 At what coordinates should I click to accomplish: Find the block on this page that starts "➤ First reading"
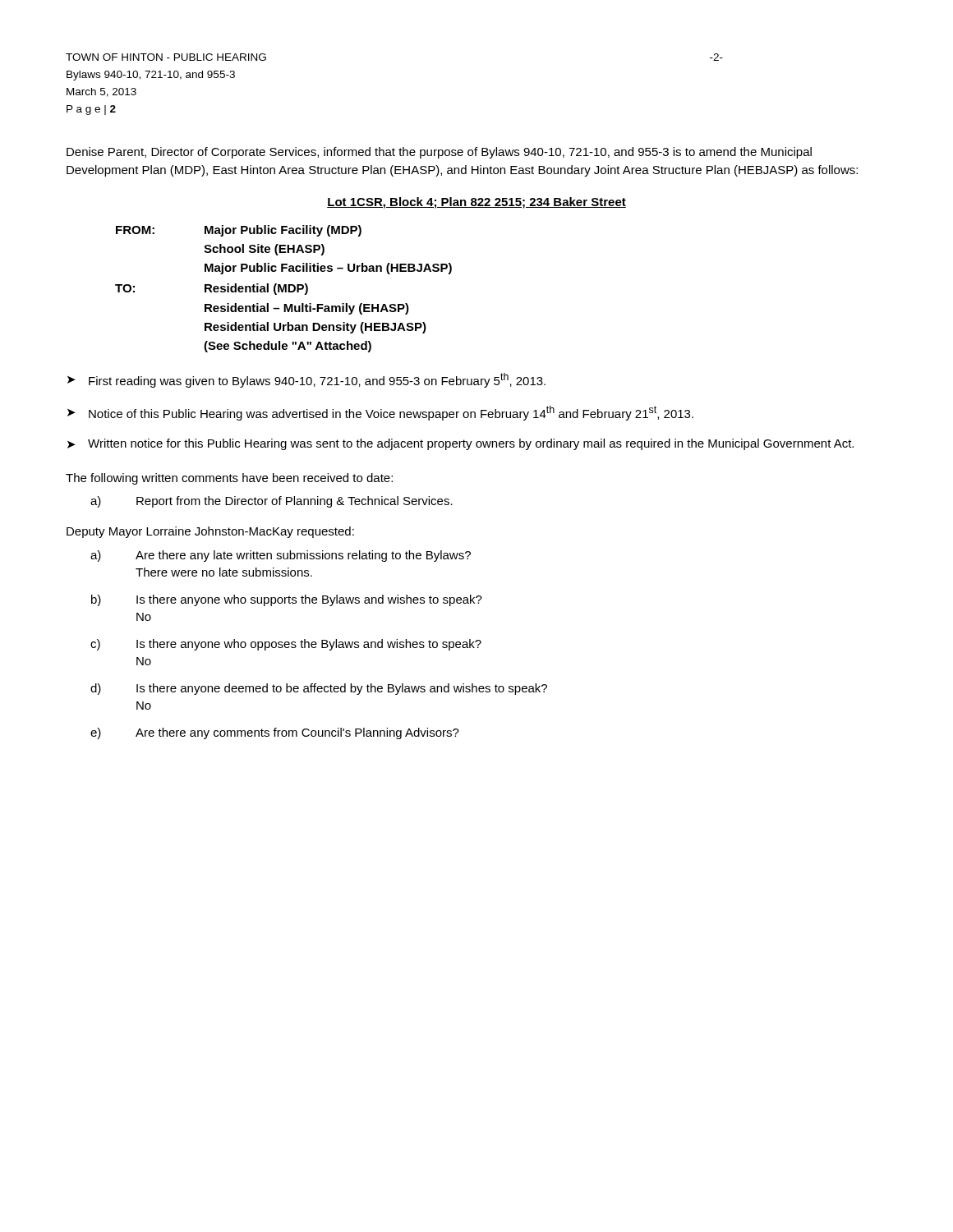pyautogui.click(x=476, y=380)
